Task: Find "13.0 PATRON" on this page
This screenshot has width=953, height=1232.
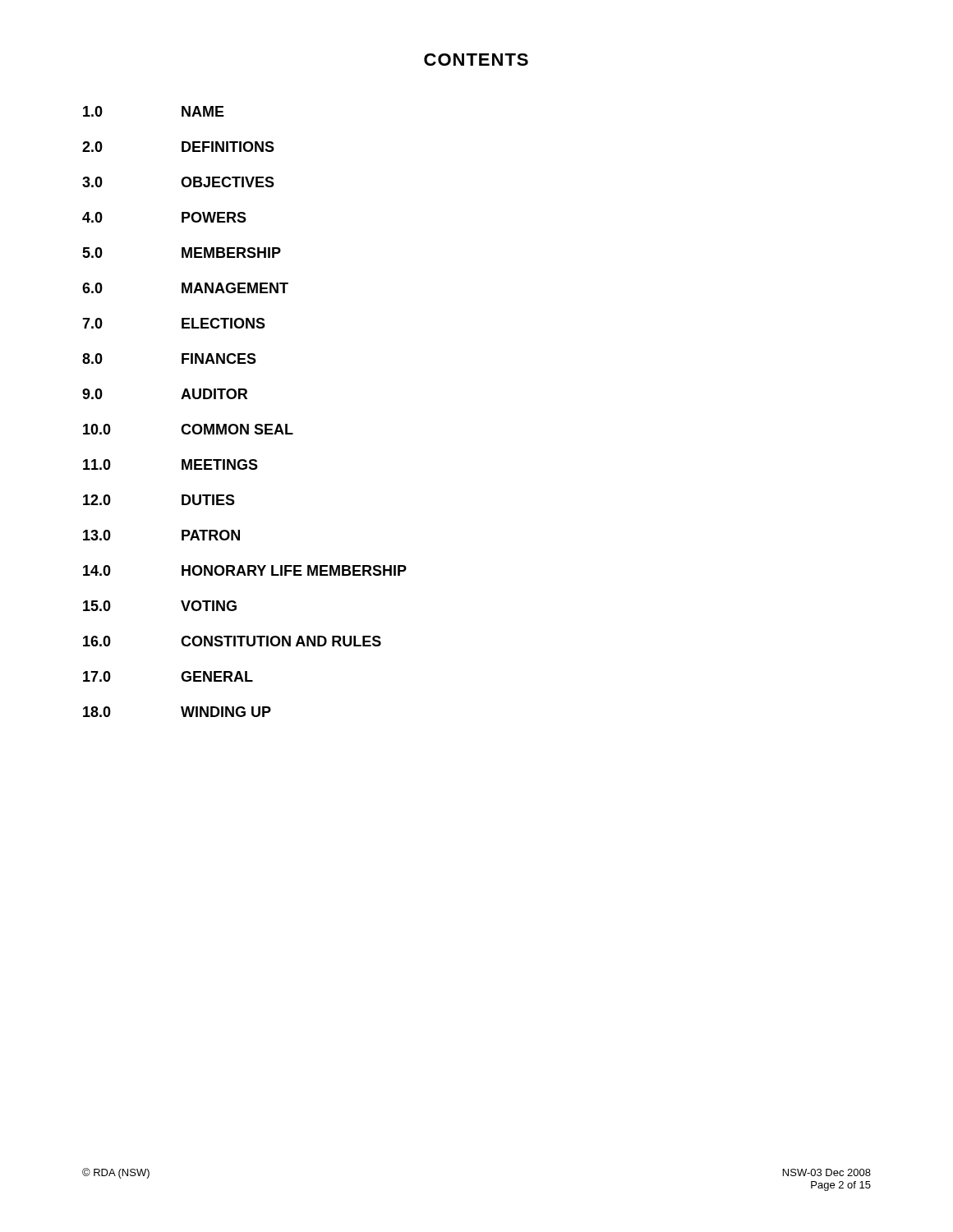Action: 93,535
